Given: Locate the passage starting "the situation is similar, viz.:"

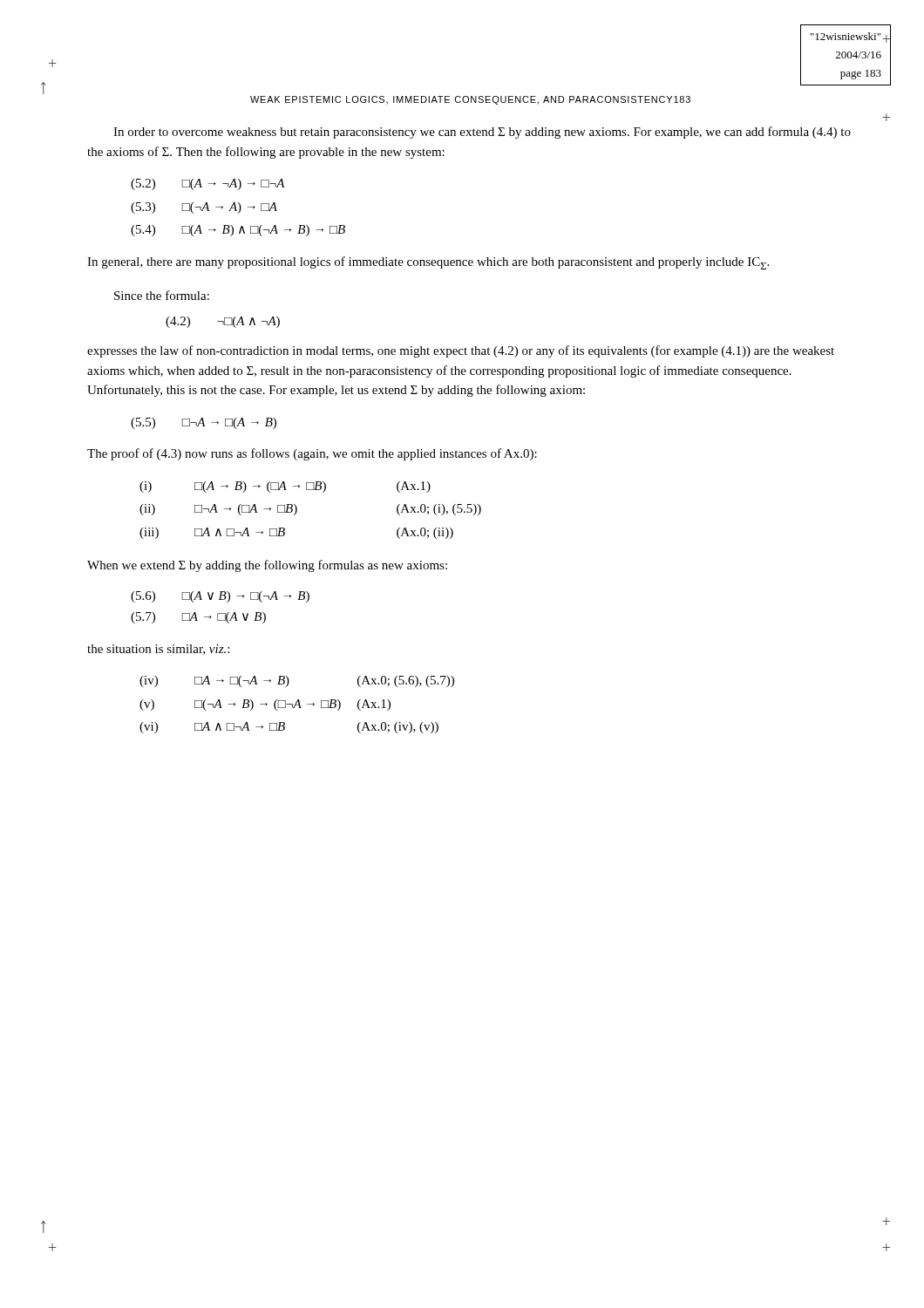Looking at the screenshot, I should coord(158,650).
